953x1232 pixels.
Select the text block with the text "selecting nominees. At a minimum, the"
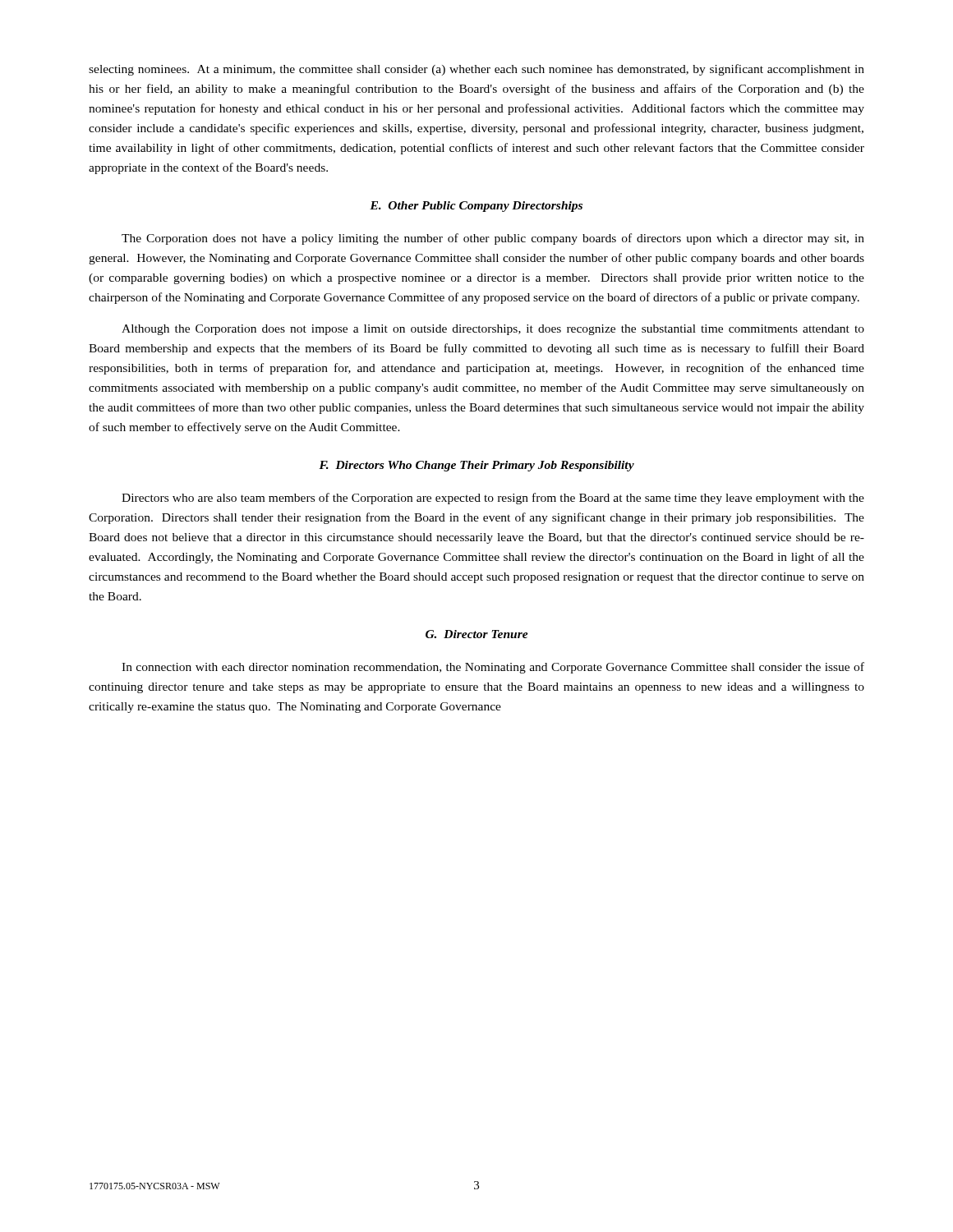(x=476, y=118)
